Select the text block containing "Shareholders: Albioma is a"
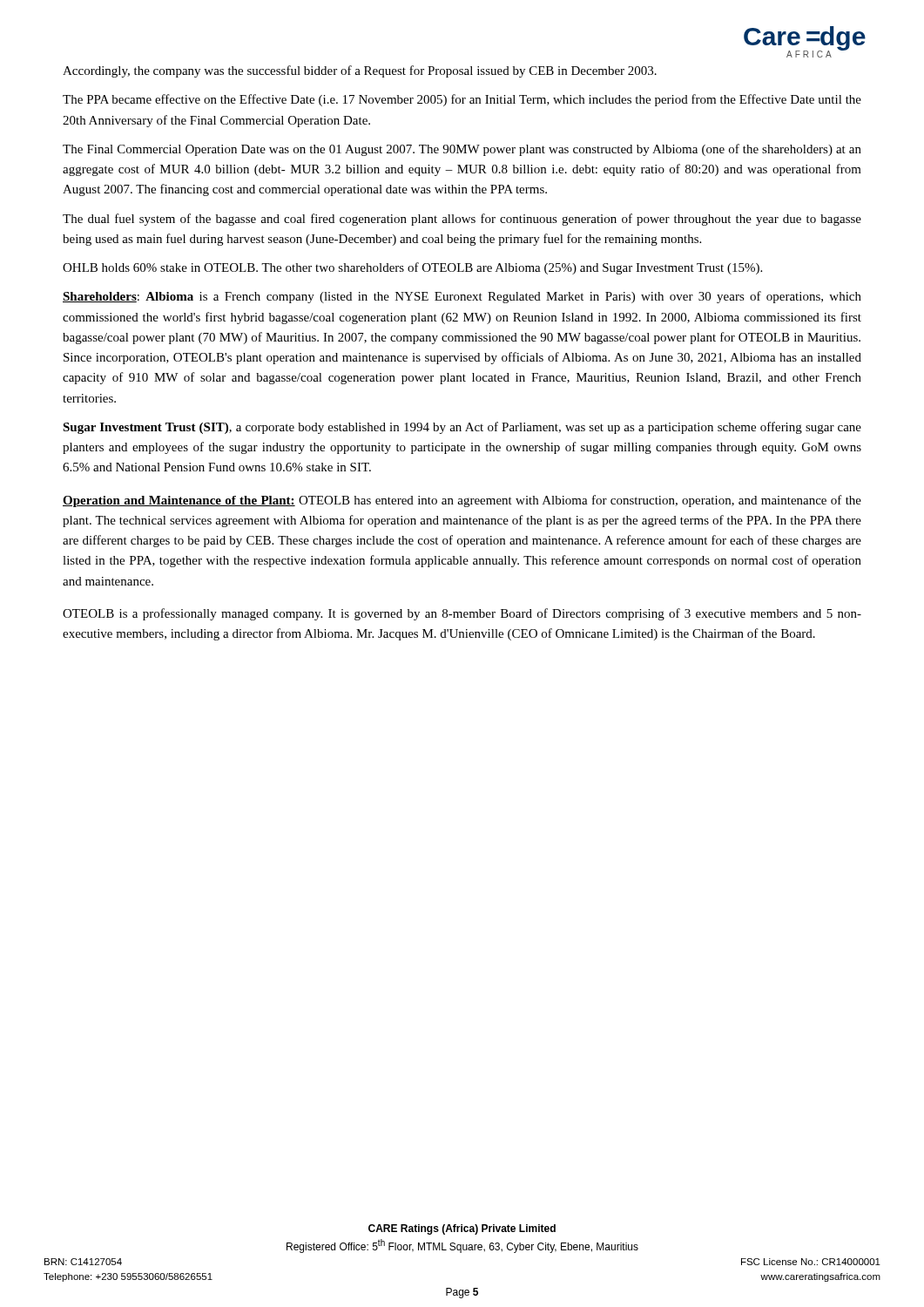This screenshot has width=924, height=1307. click(x=462, y=347)
